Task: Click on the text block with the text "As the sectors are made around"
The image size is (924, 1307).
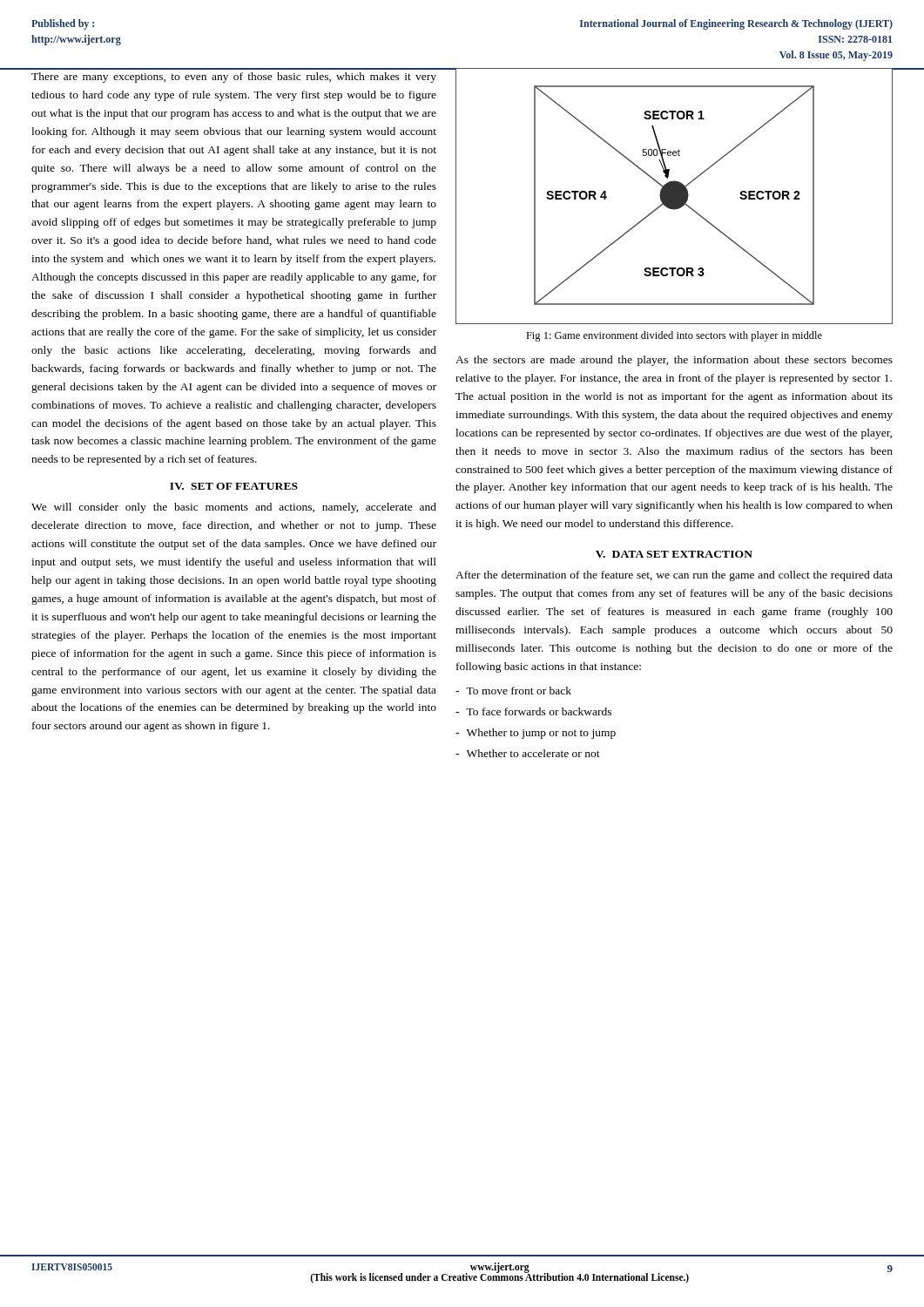Action: click(x=674, y=442)
